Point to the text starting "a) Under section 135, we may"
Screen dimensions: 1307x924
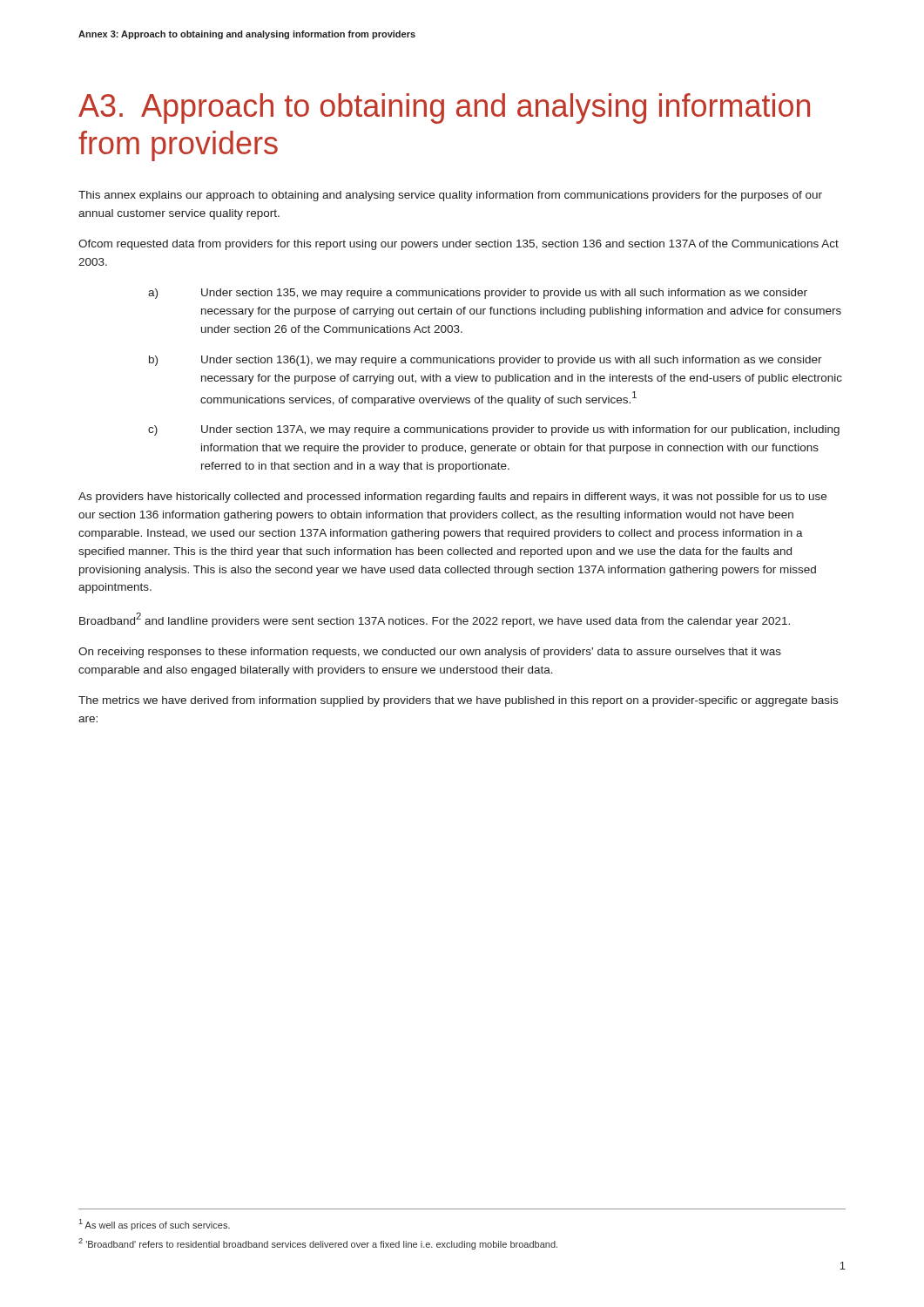[x=462, y=311]
